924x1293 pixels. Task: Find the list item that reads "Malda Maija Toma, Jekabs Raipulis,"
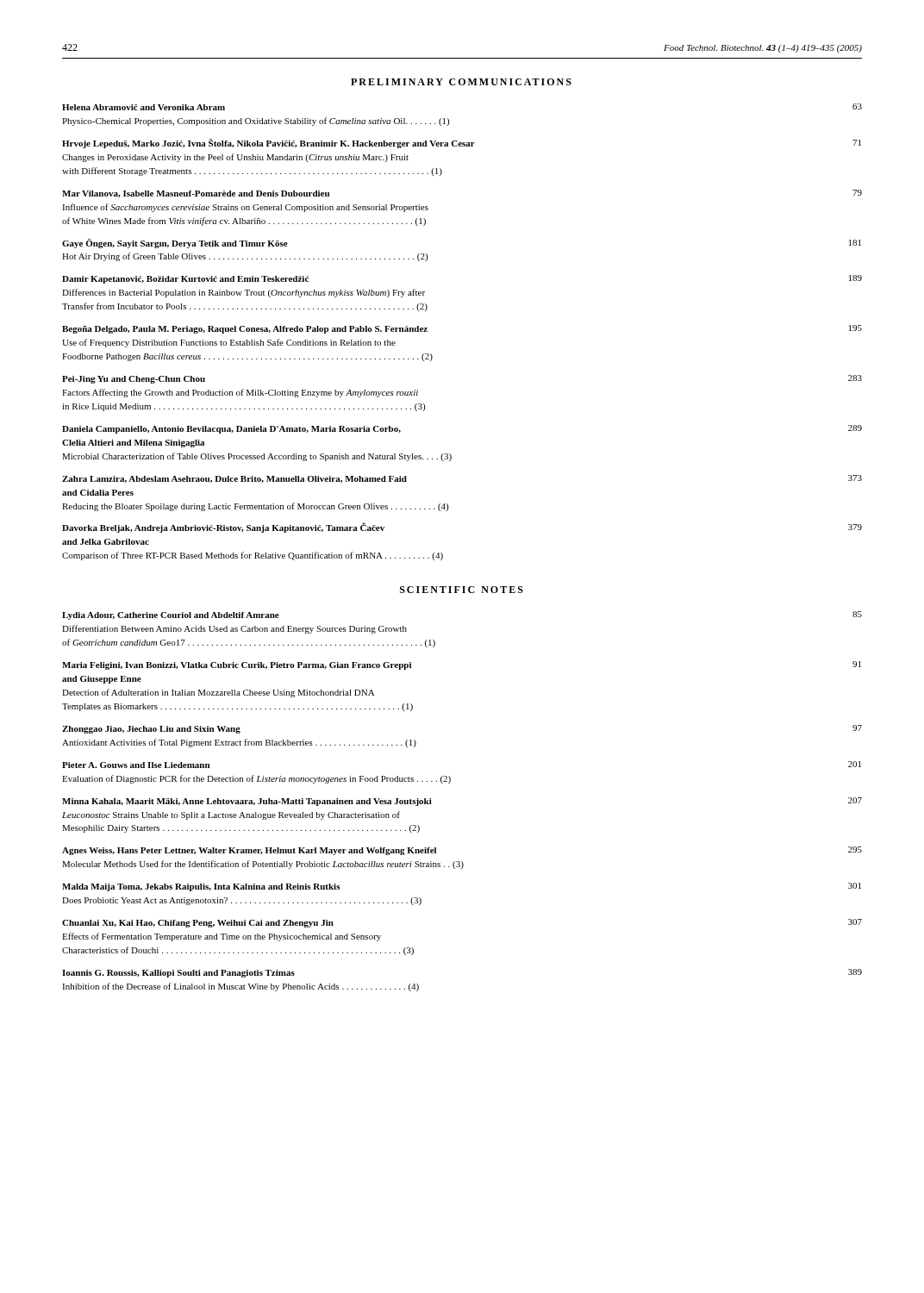[x=203, y=887]
